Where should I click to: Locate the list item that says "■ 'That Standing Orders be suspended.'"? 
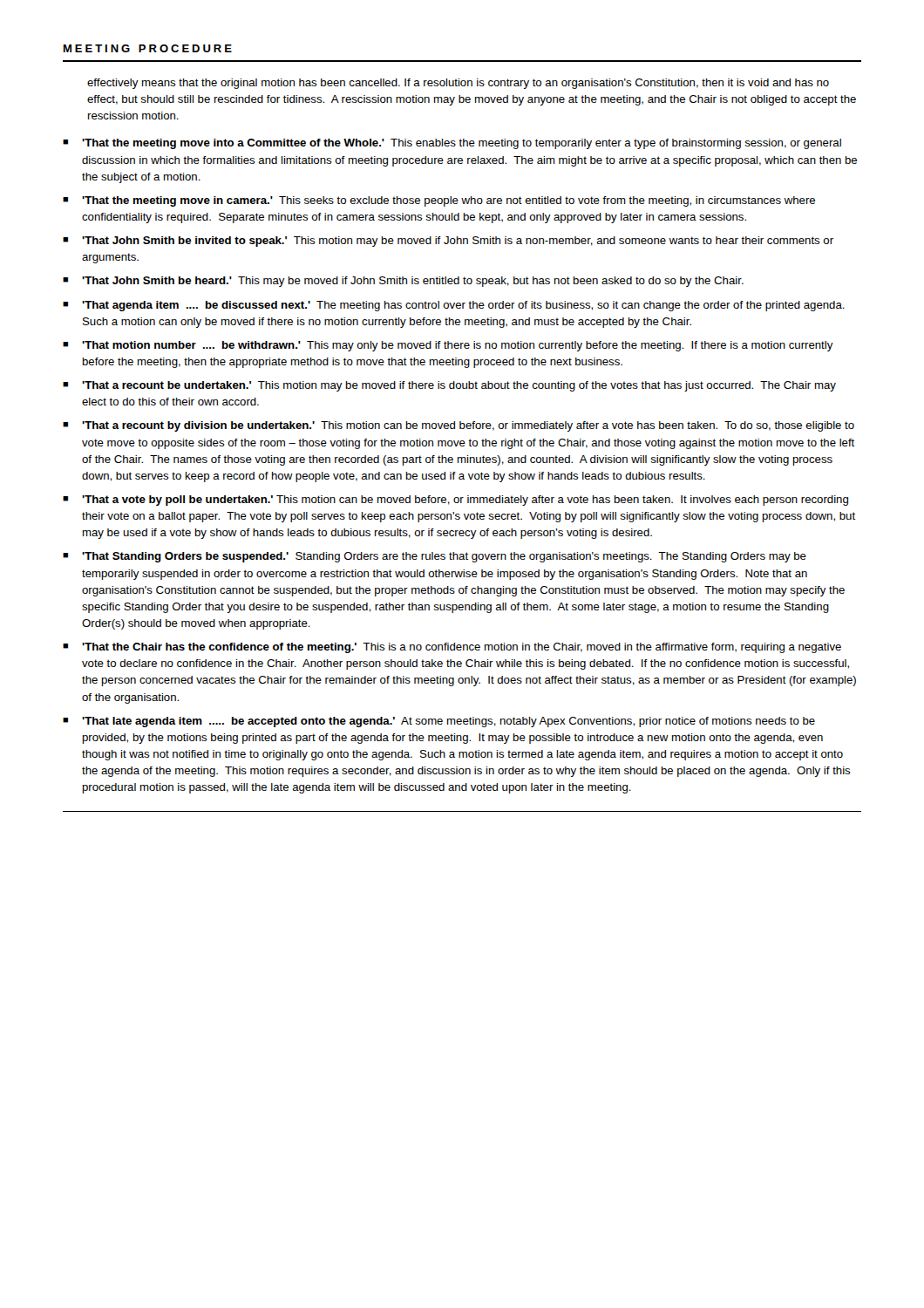462,590
